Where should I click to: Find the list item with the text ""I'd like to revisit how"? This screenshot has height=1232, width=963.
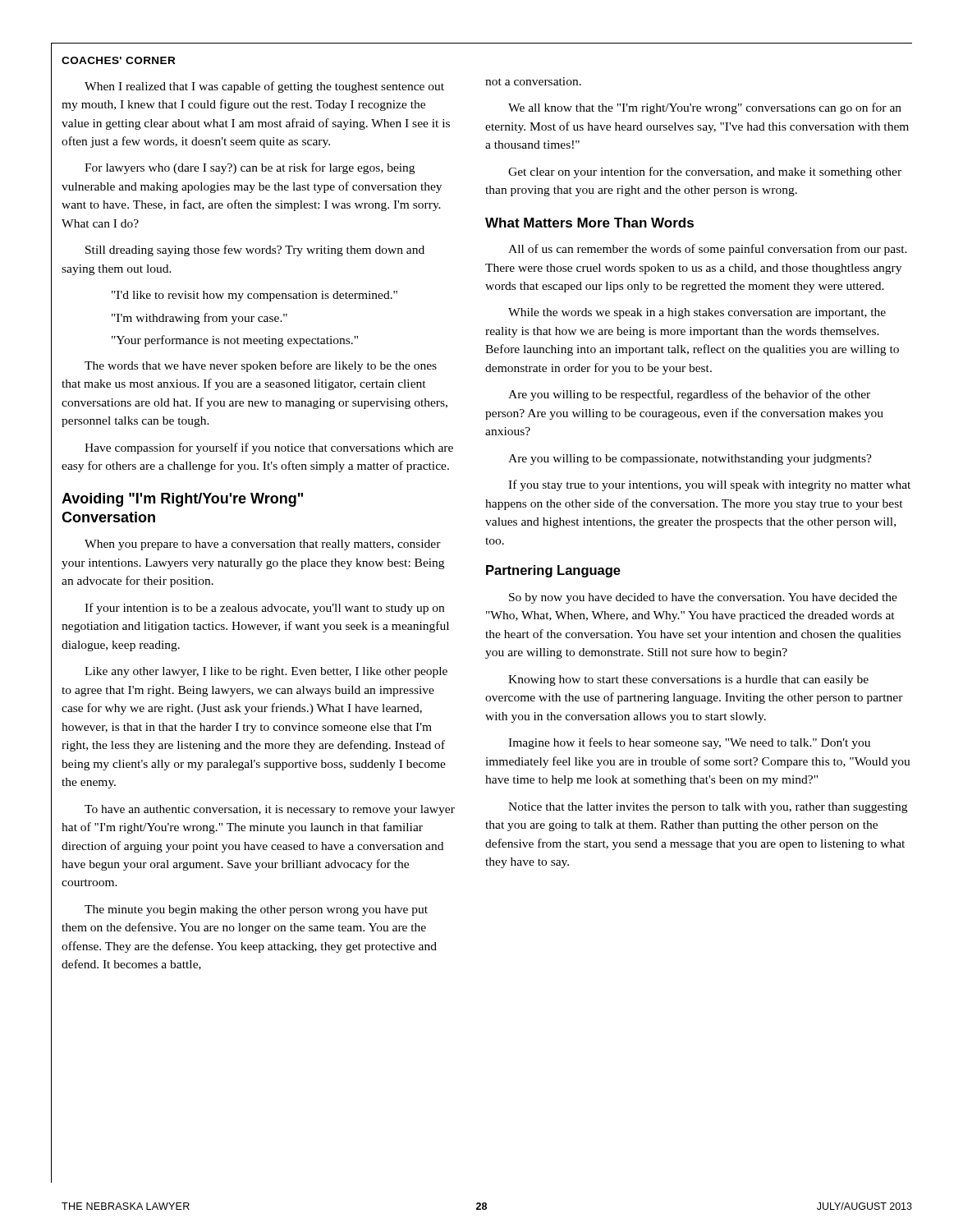[x=283, y=295]
